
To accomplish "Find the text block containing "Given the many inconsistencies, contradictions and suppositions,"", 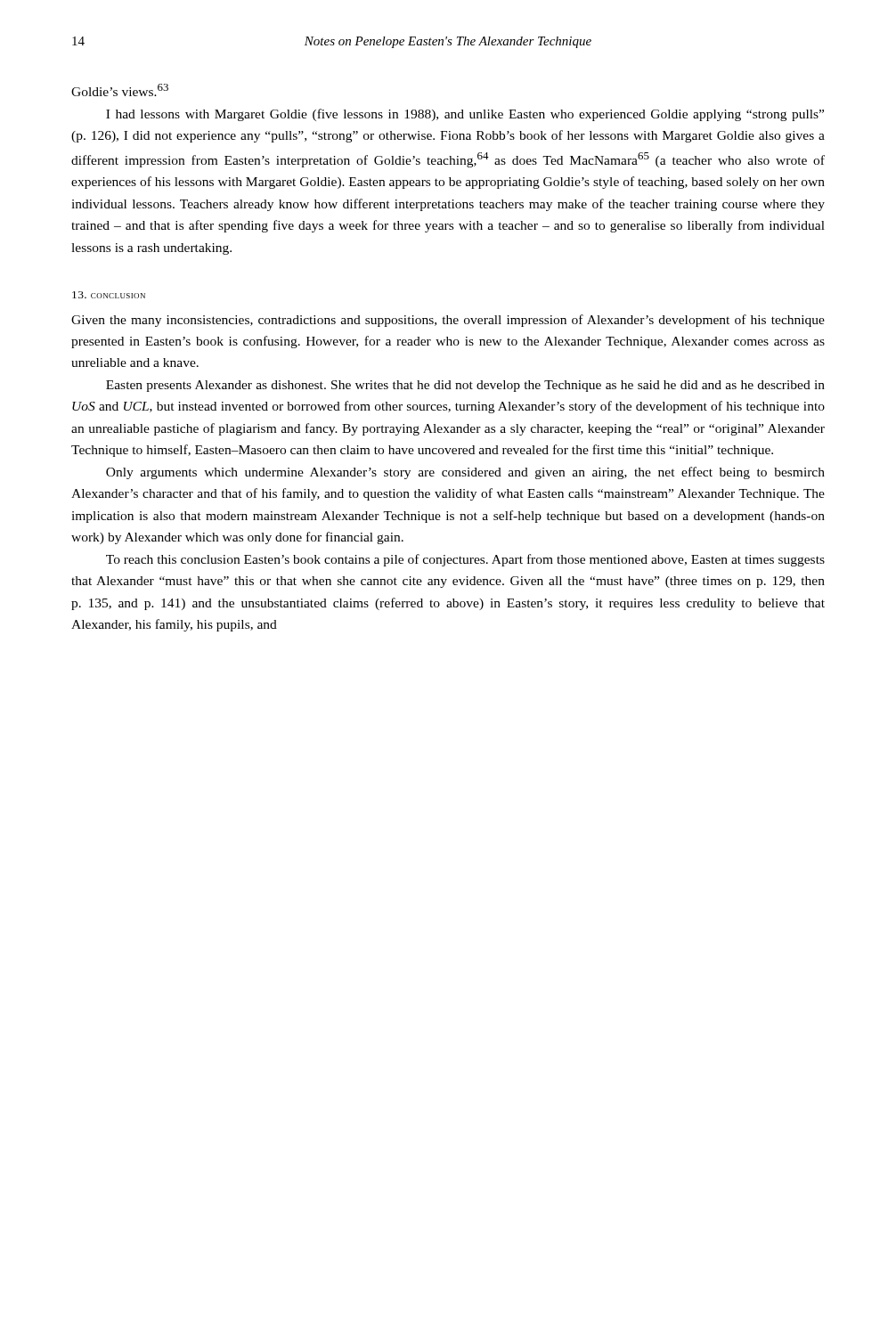I will [448, 341].
